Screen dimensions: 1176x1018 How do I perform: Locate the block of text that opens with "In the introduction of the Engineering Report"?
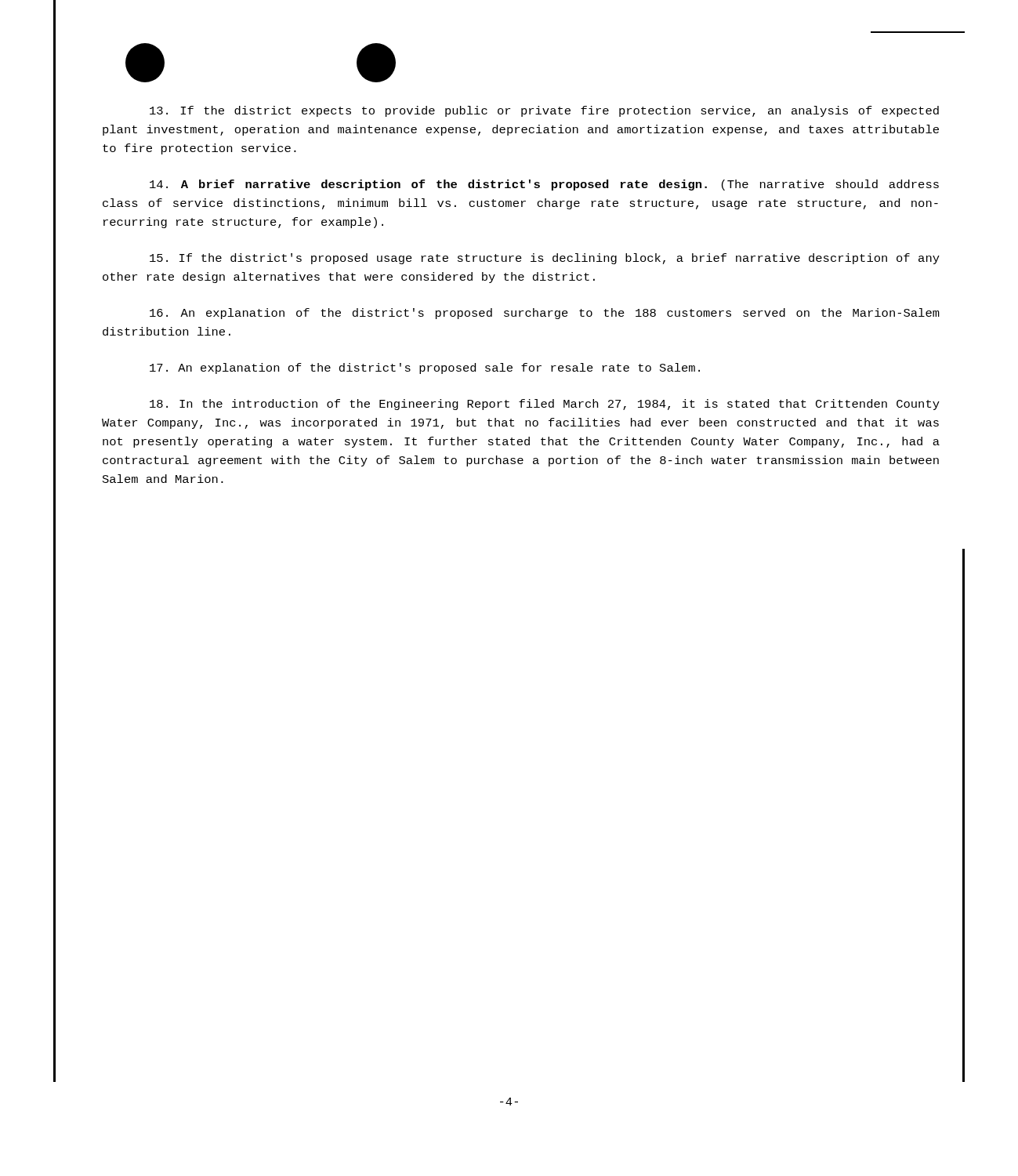click(x=521, y=442)
